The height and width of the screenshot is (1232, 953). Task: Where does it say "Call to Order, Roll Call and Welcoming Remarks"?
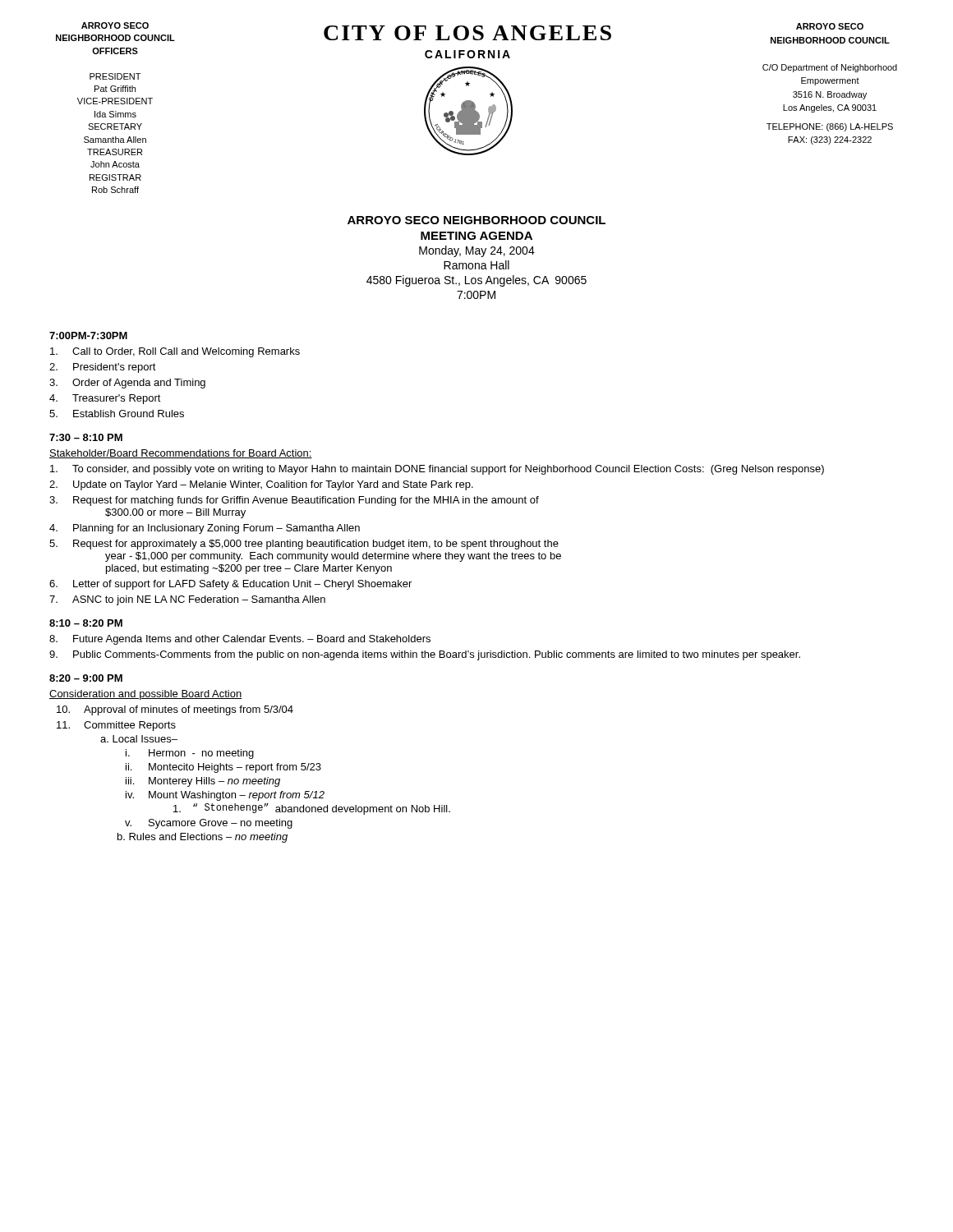(175, 351)
